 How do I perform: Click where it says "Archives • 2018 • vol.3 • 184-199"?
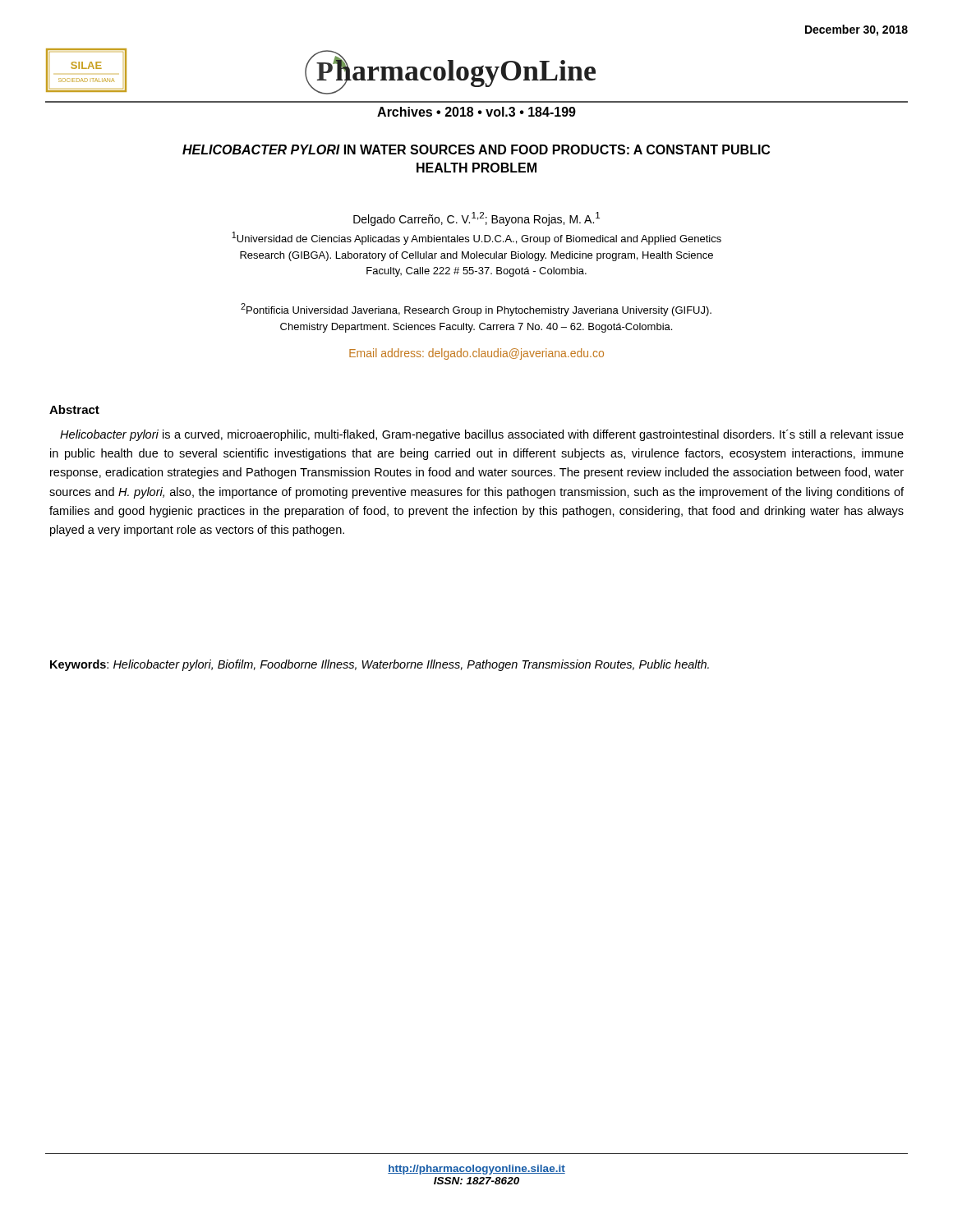(476, 112)
